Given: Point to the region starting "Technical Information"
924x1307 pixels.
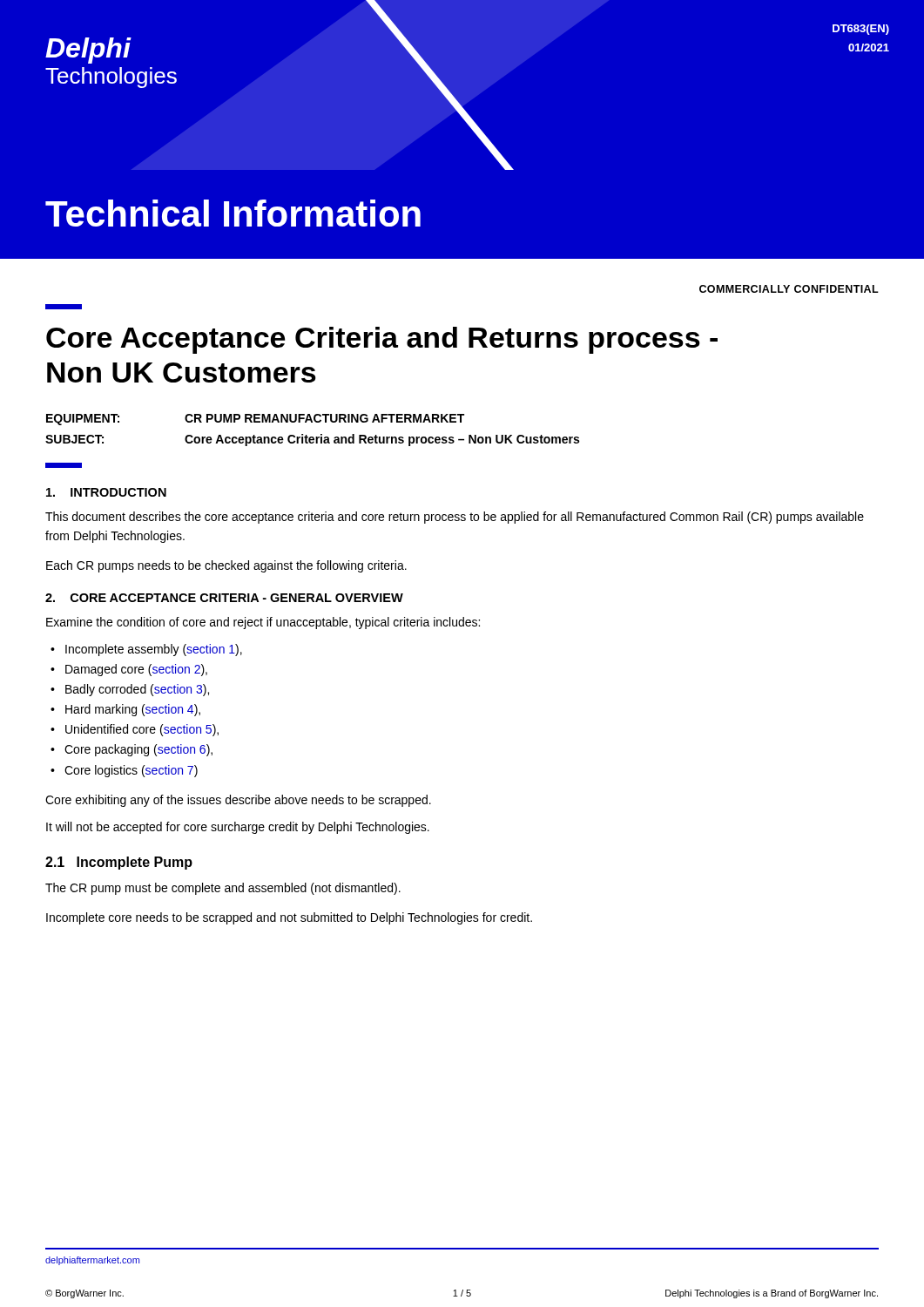Looking at the screenshot, I should (211, 214).
